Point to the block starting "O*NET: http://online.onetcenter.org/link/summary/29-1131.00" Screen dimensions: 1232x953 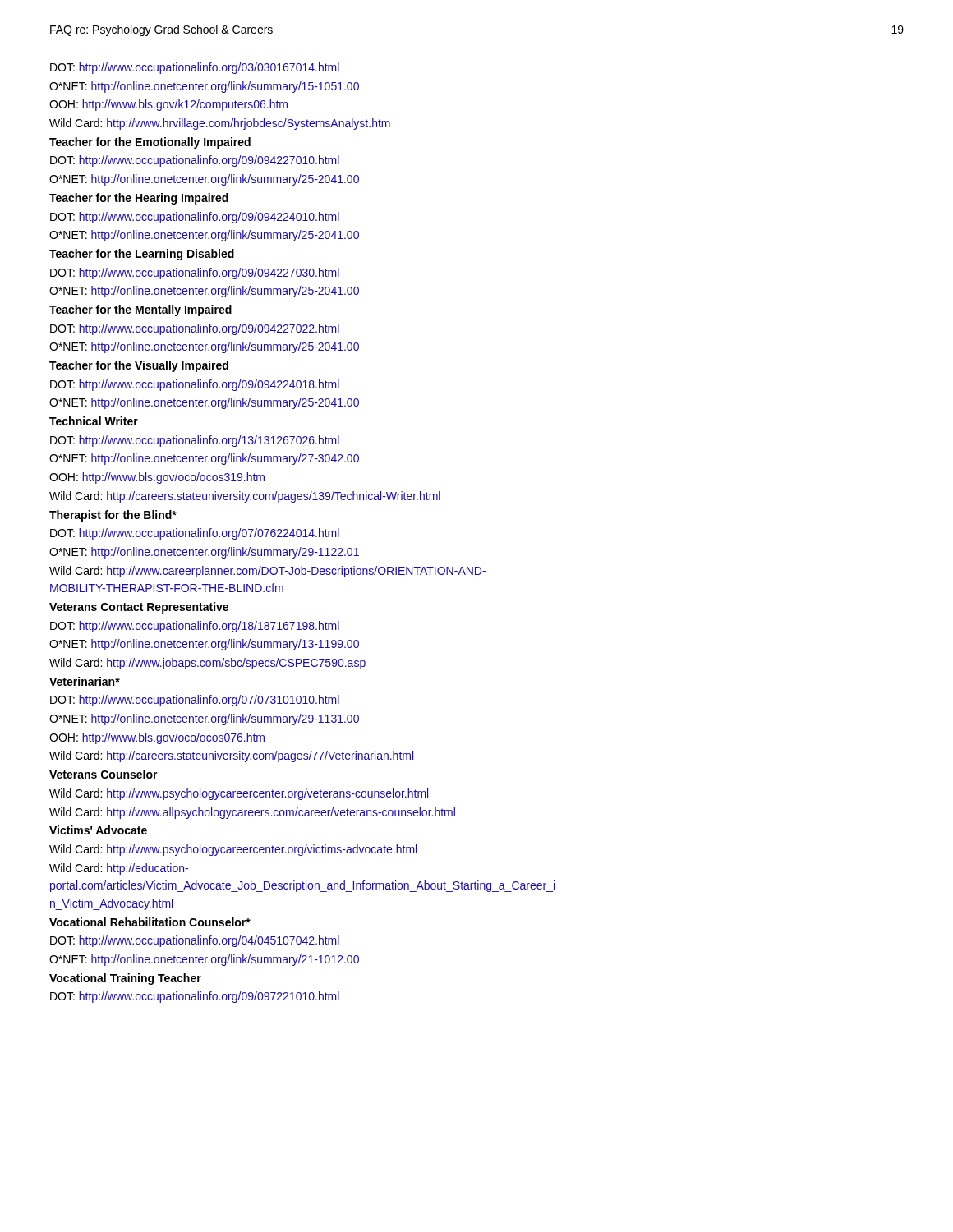point(204,719)
